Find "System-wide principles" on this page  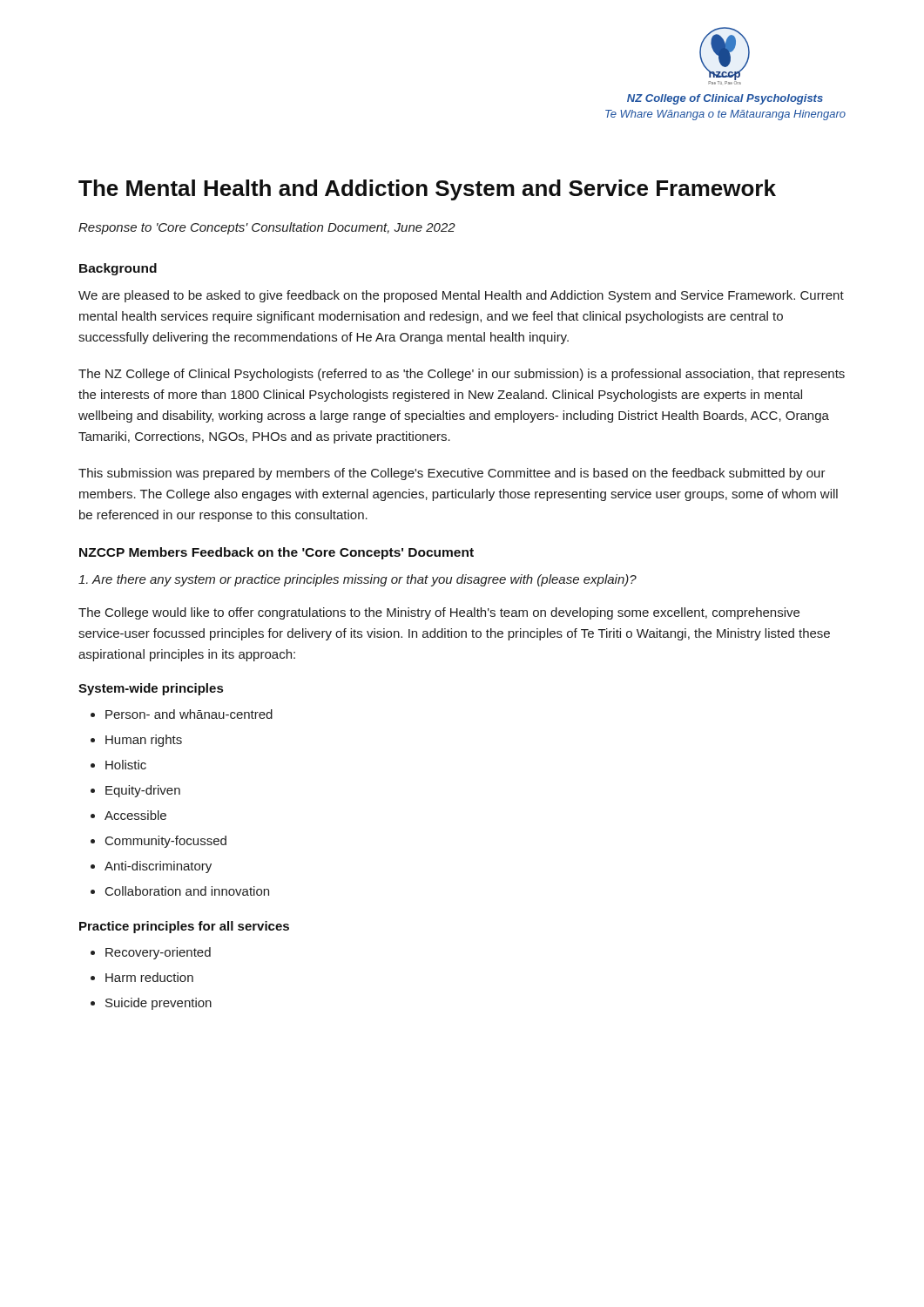pos(151,688)
